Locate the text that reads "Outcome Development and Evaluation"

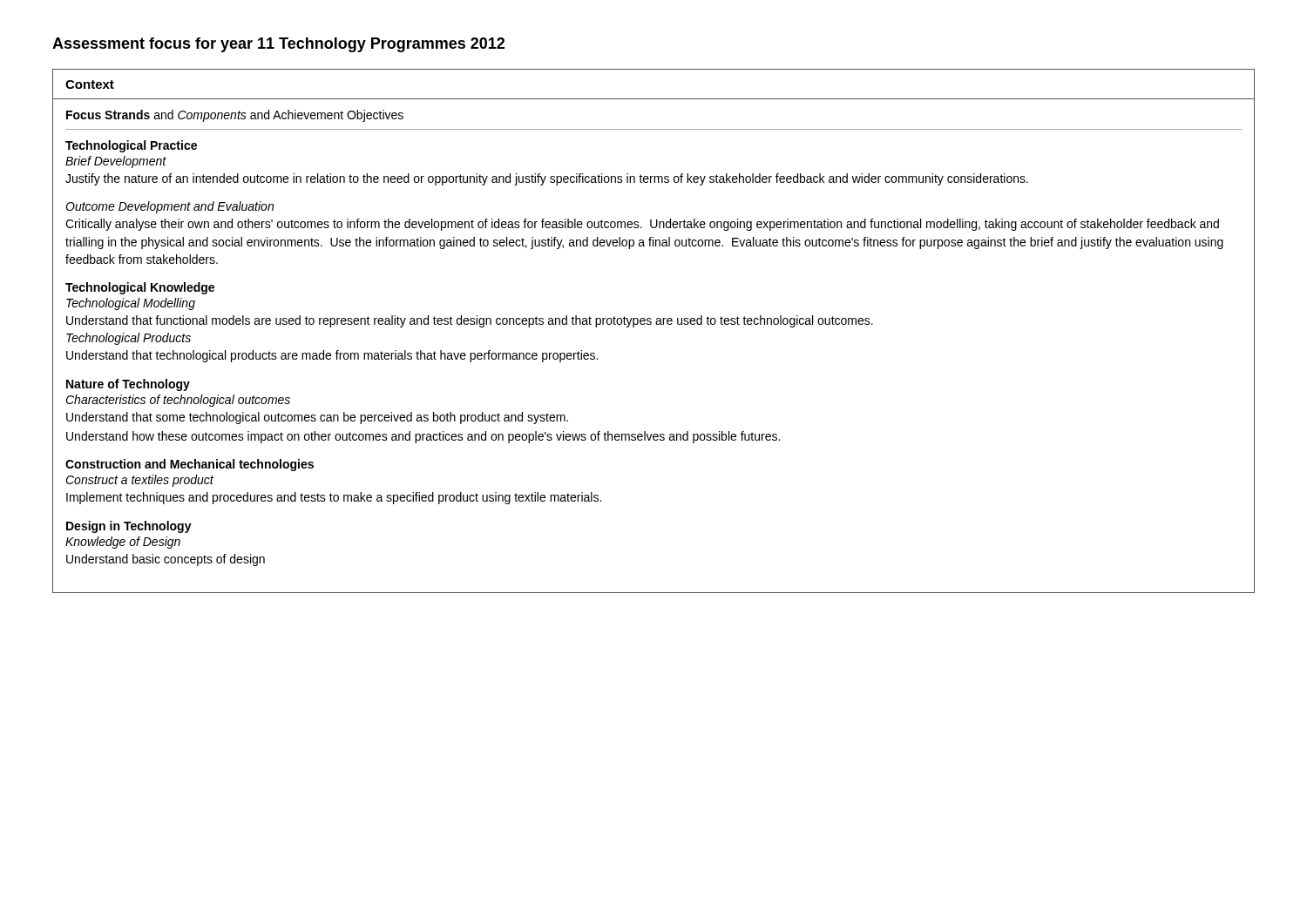170,207
